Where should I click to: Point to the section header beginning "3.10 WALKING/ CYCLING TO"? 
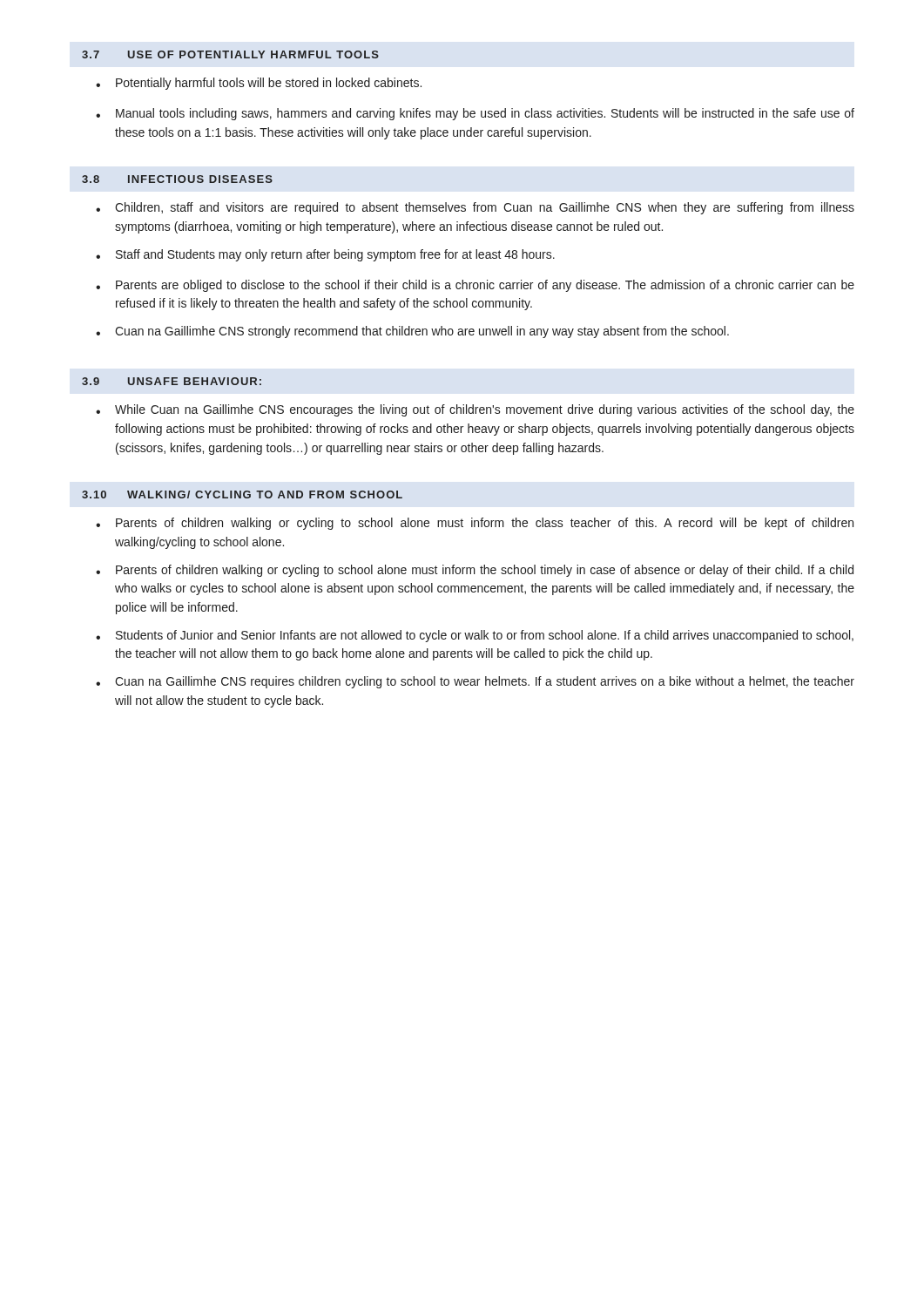pos(243,495)
